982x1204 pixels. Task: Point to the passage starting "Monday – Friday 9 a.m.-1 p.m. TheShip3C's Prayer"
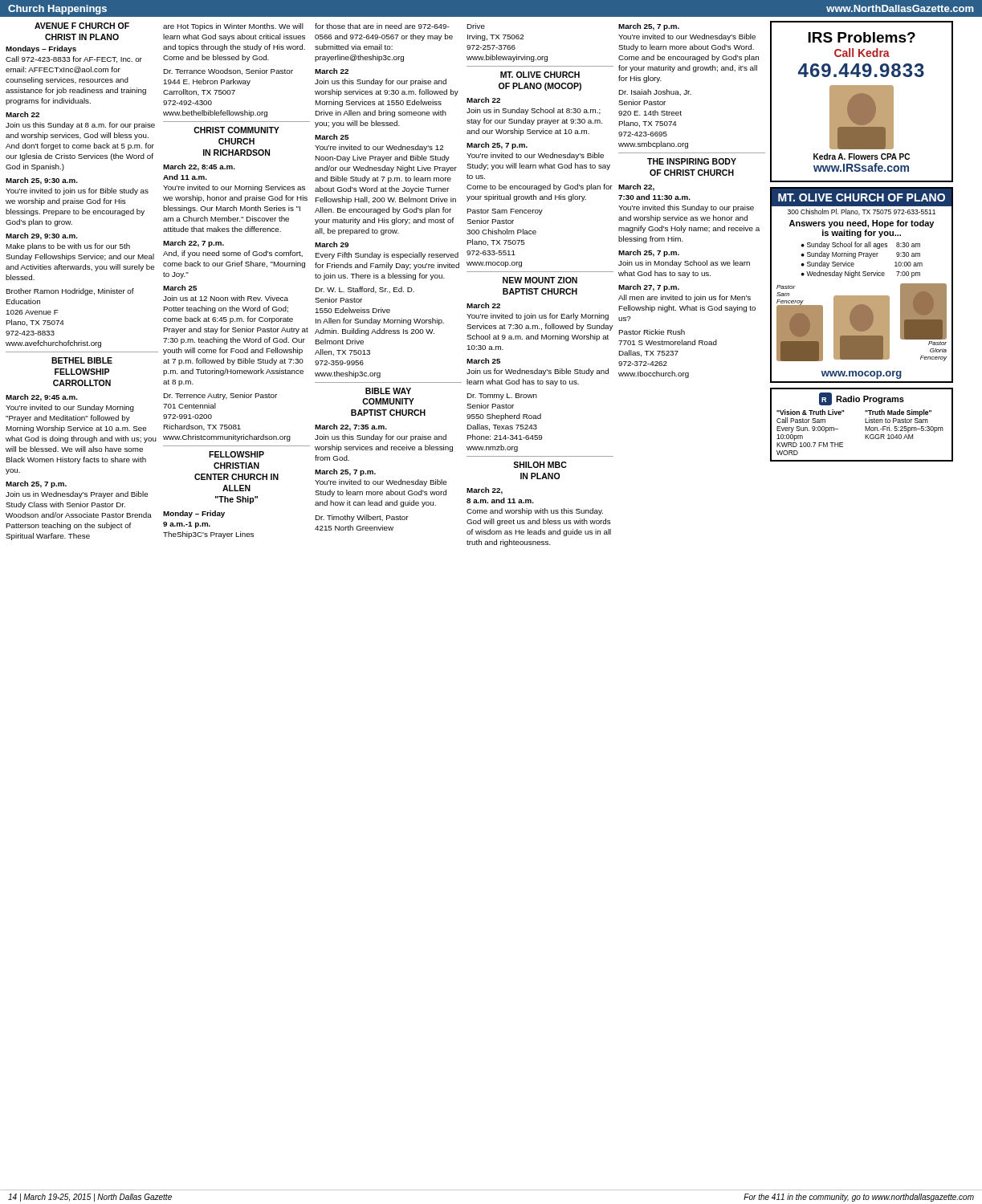pos(236,524)
